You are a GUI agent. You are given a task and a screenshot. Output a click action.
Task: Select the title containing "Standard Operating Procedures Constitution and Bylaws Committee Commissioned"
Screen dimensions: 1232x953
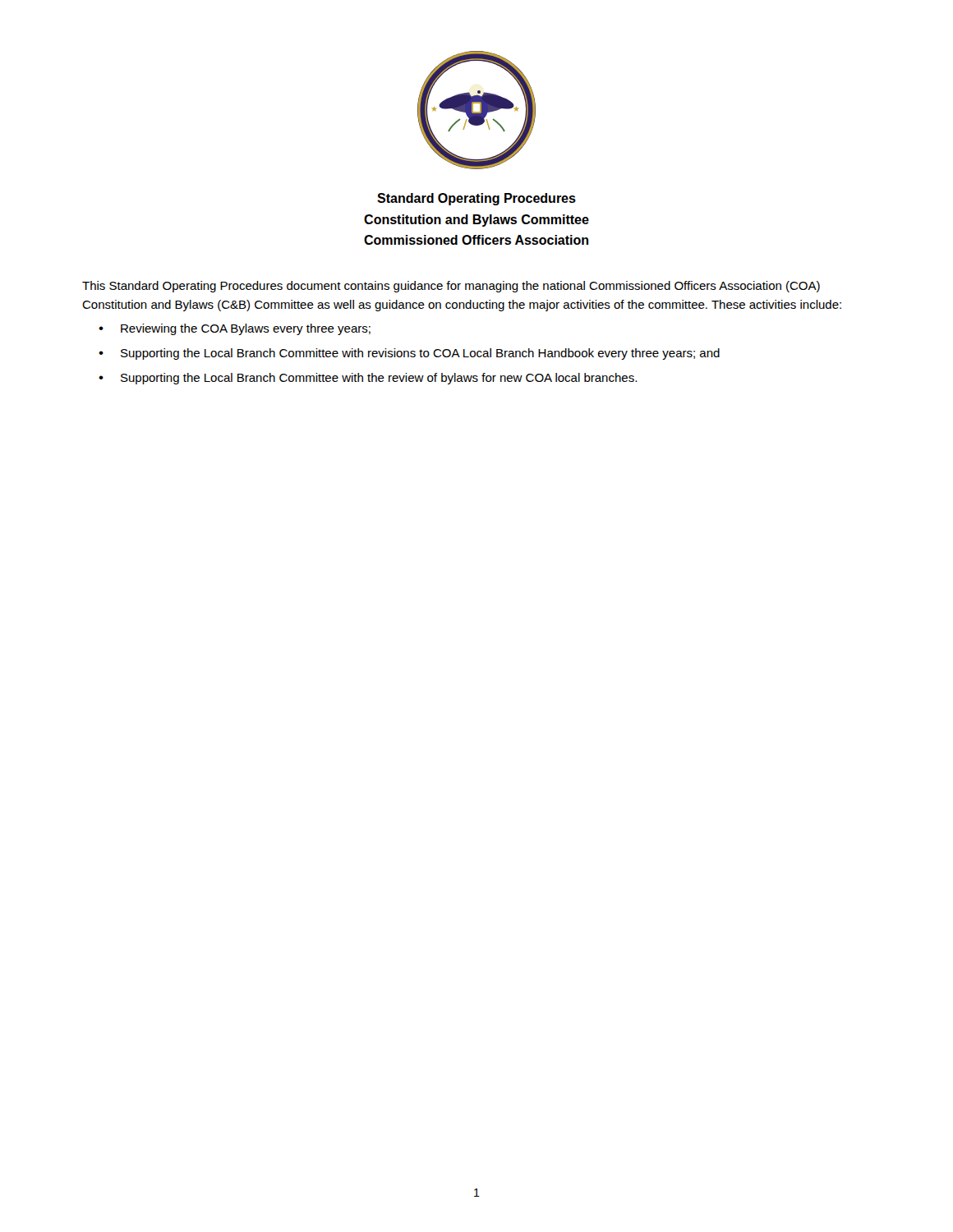476,220
